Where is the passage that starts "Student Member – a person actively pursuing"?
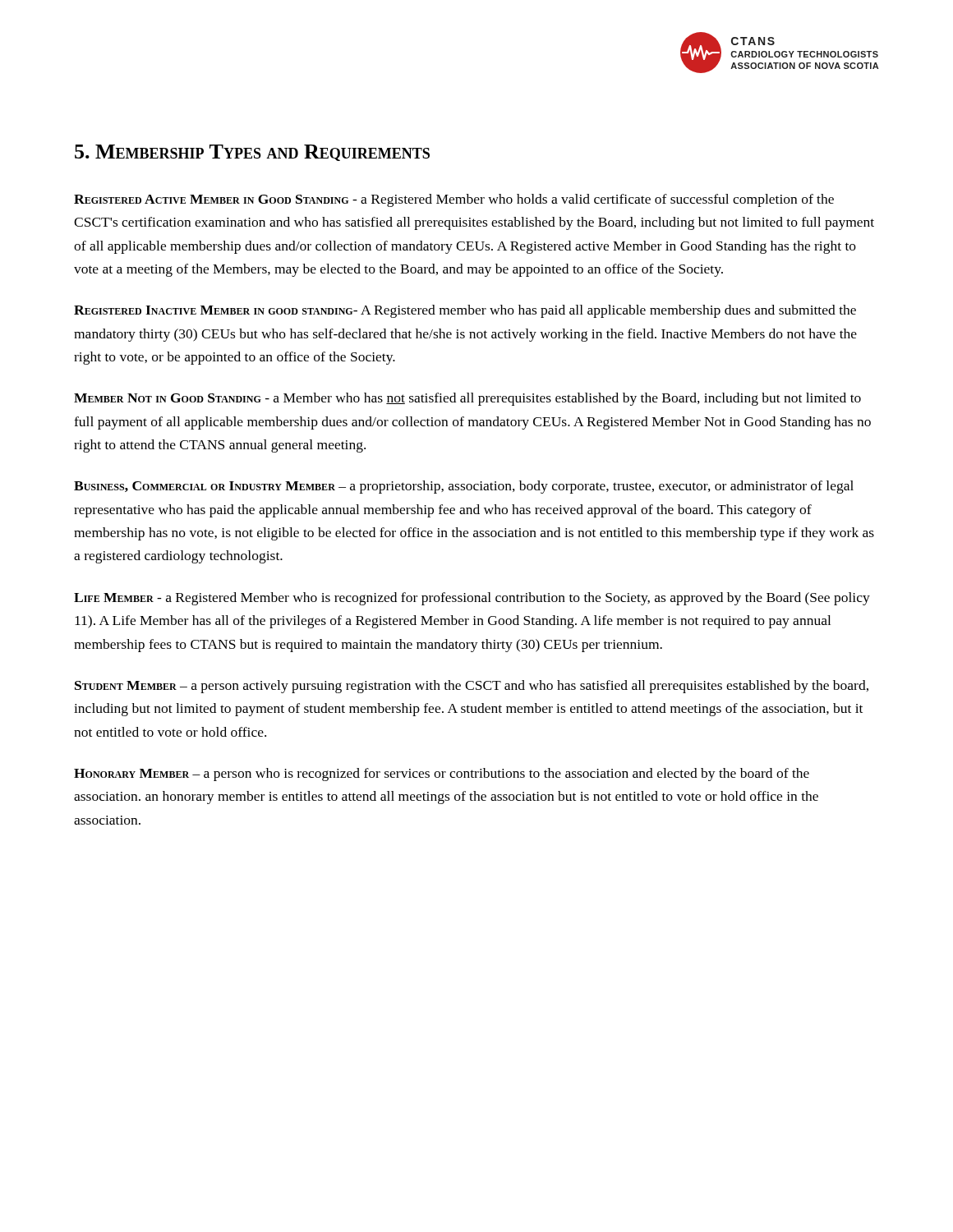 (472, 708)
